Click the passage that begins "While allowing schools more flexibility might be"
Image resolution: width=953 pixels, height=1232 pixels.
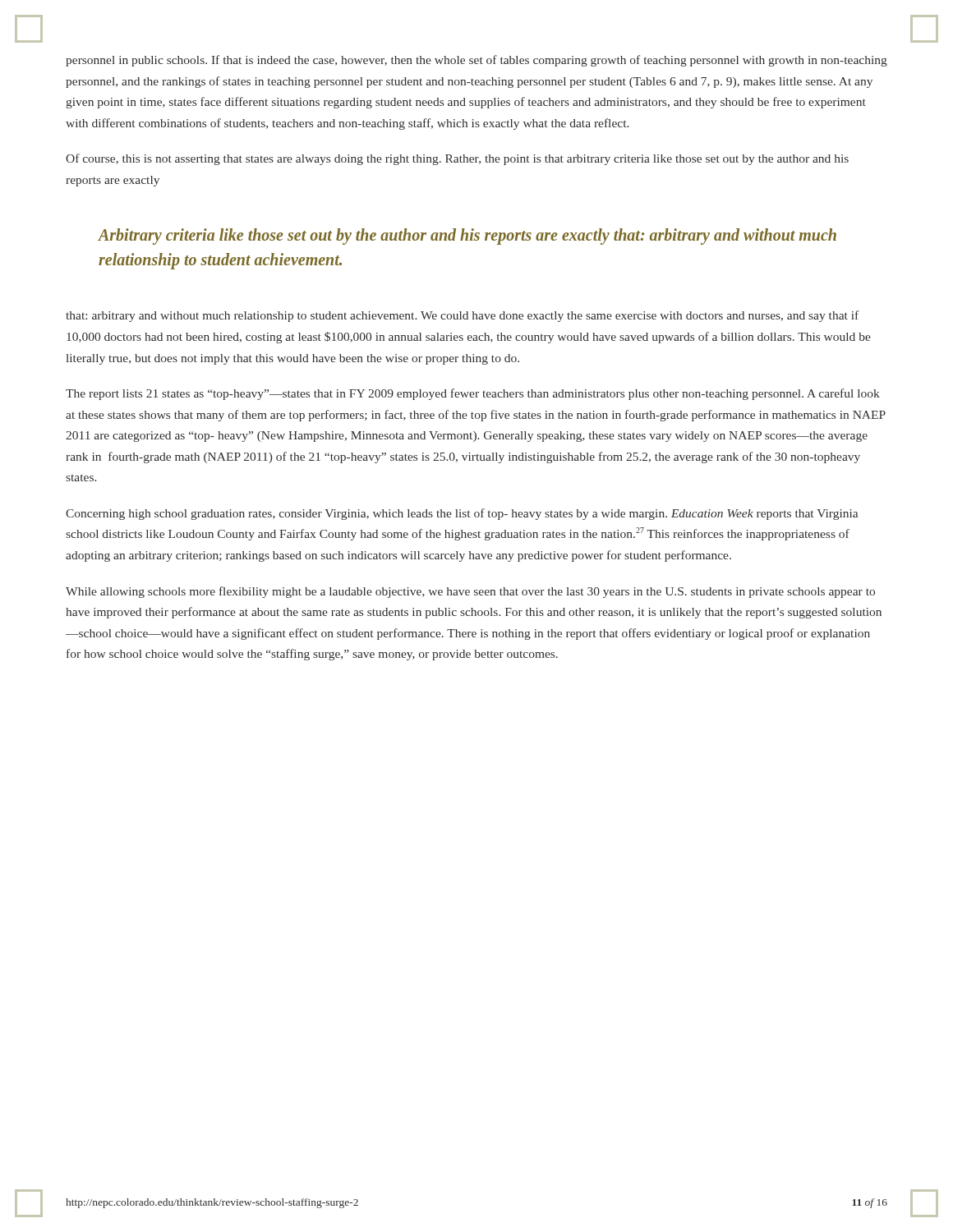point(474,622)
